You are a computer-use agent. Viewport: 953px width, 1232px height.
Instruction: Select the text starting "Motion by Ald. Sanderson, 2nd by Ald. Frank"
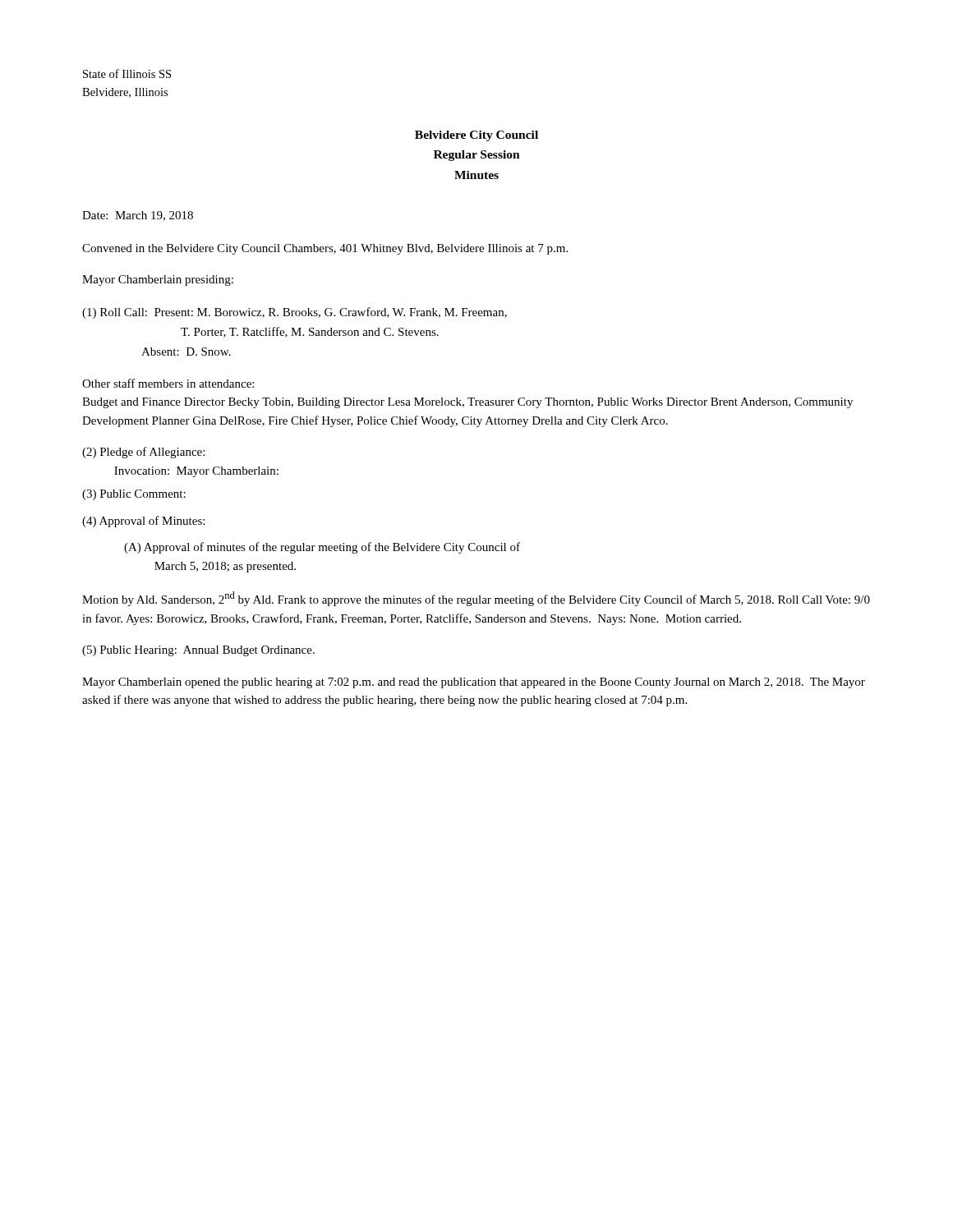click(x=476, y=607)
